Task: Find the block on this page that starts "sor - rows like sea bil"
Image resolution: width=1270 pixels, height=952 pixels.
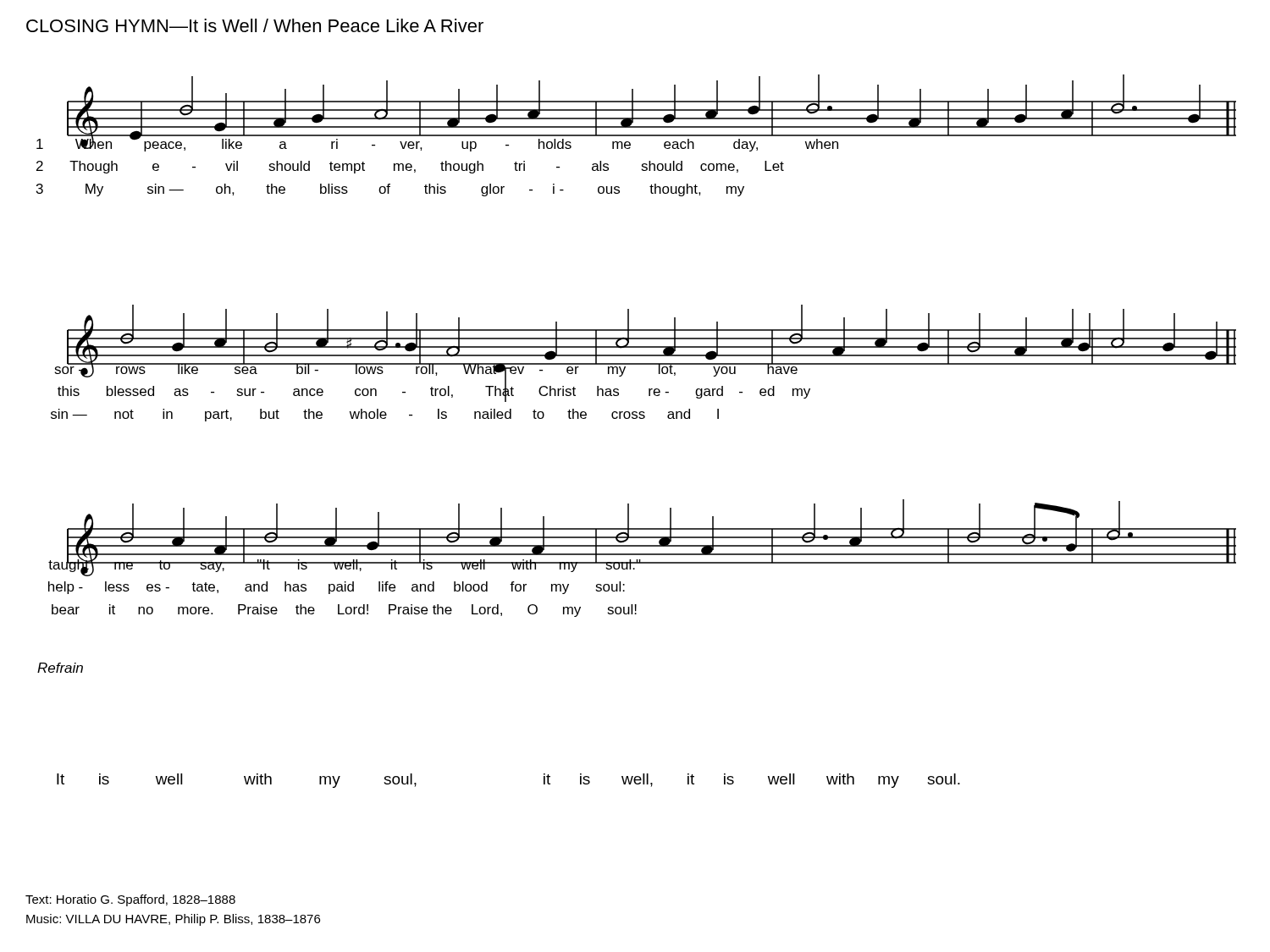Action: (x=637, y=392)
